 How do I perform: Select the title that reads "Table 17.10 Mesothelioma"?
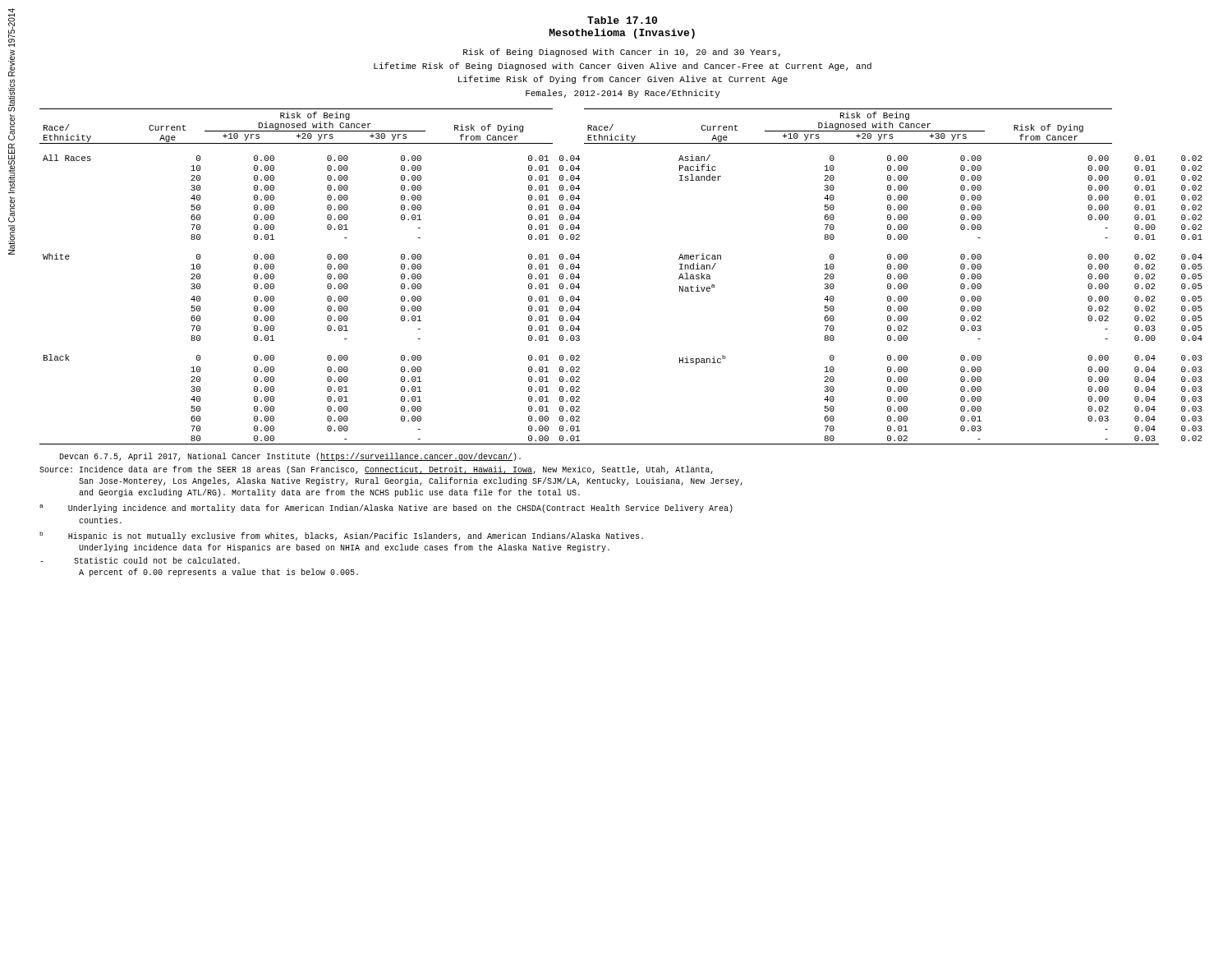click(623, 27)
